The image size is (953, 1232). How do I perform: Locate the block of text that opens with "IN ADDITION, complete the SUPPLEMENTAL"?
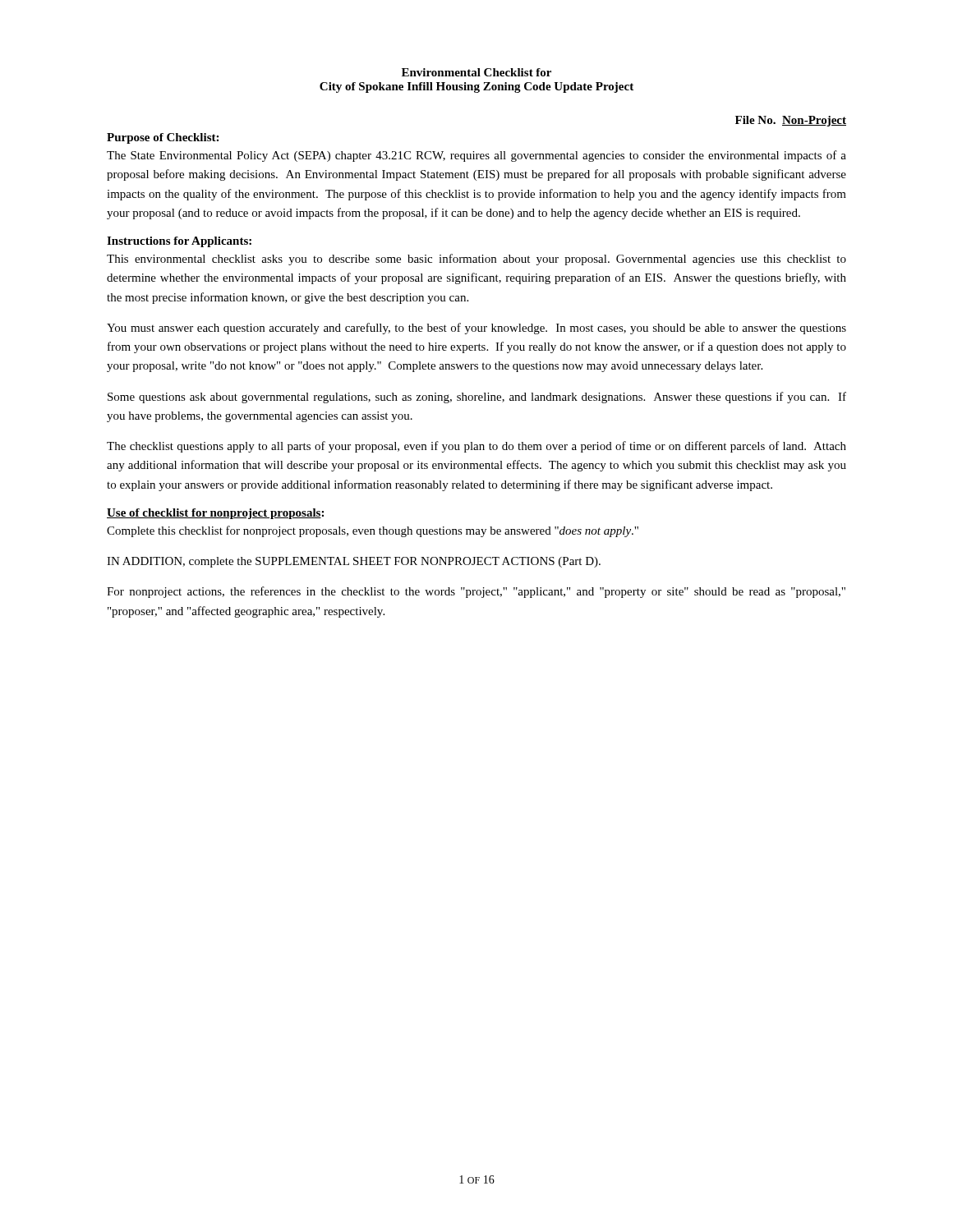click(x=354, y=561)
